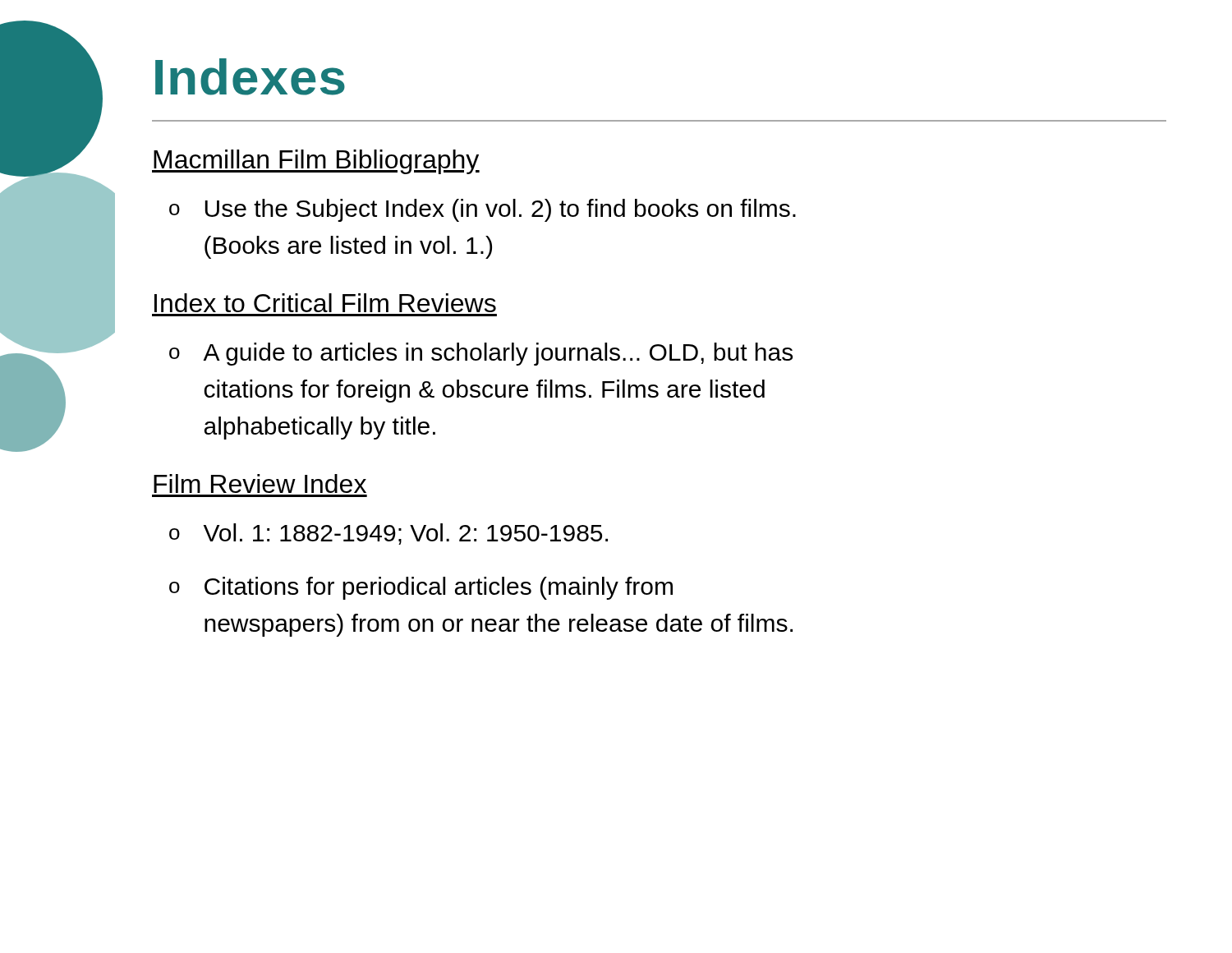
Task: Click on the region starting "o Citations for"
Action: click(482, 605)
